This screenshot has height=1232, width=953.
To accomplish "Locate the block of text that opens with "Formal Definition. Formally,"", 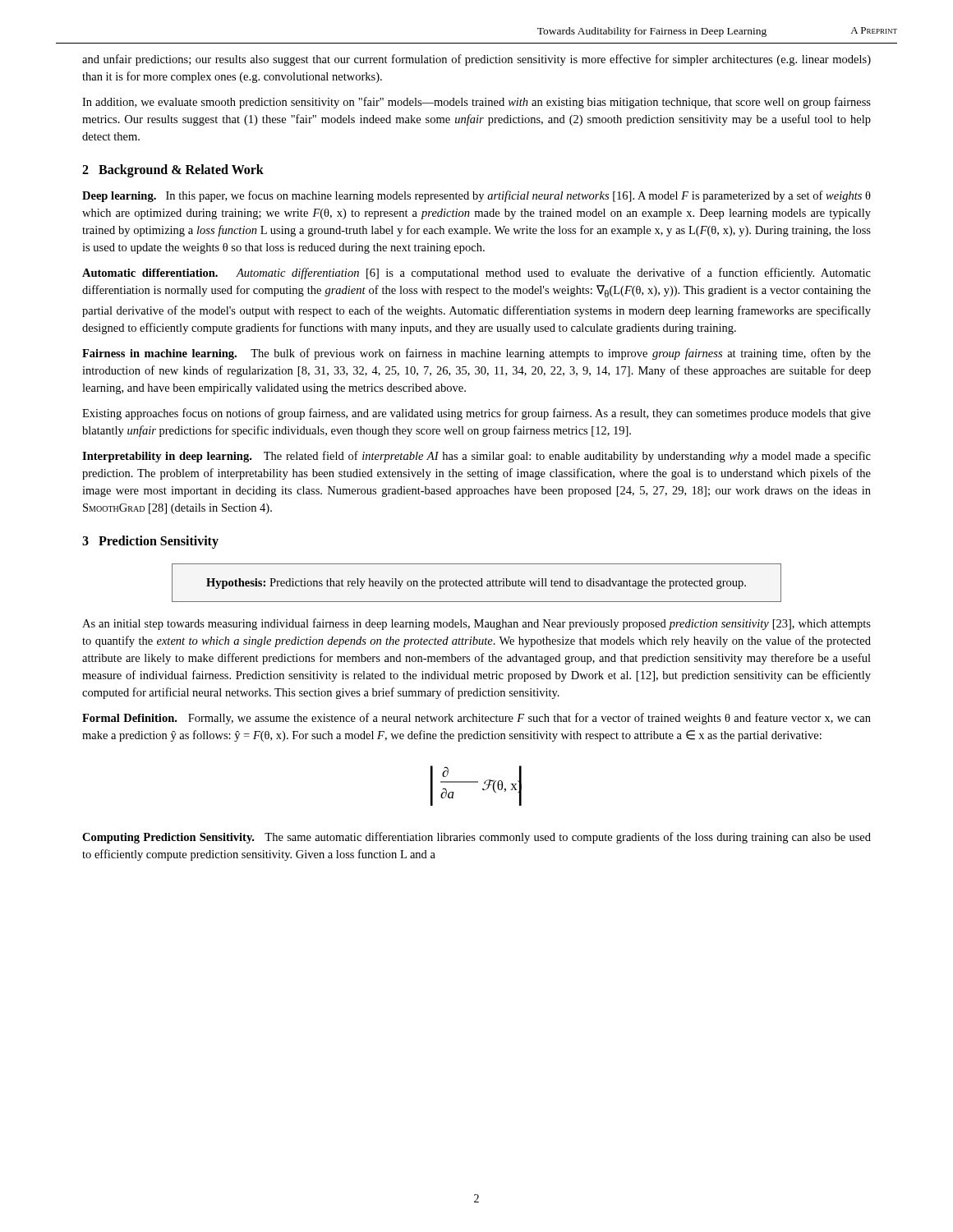I will (x=476, y=727).
